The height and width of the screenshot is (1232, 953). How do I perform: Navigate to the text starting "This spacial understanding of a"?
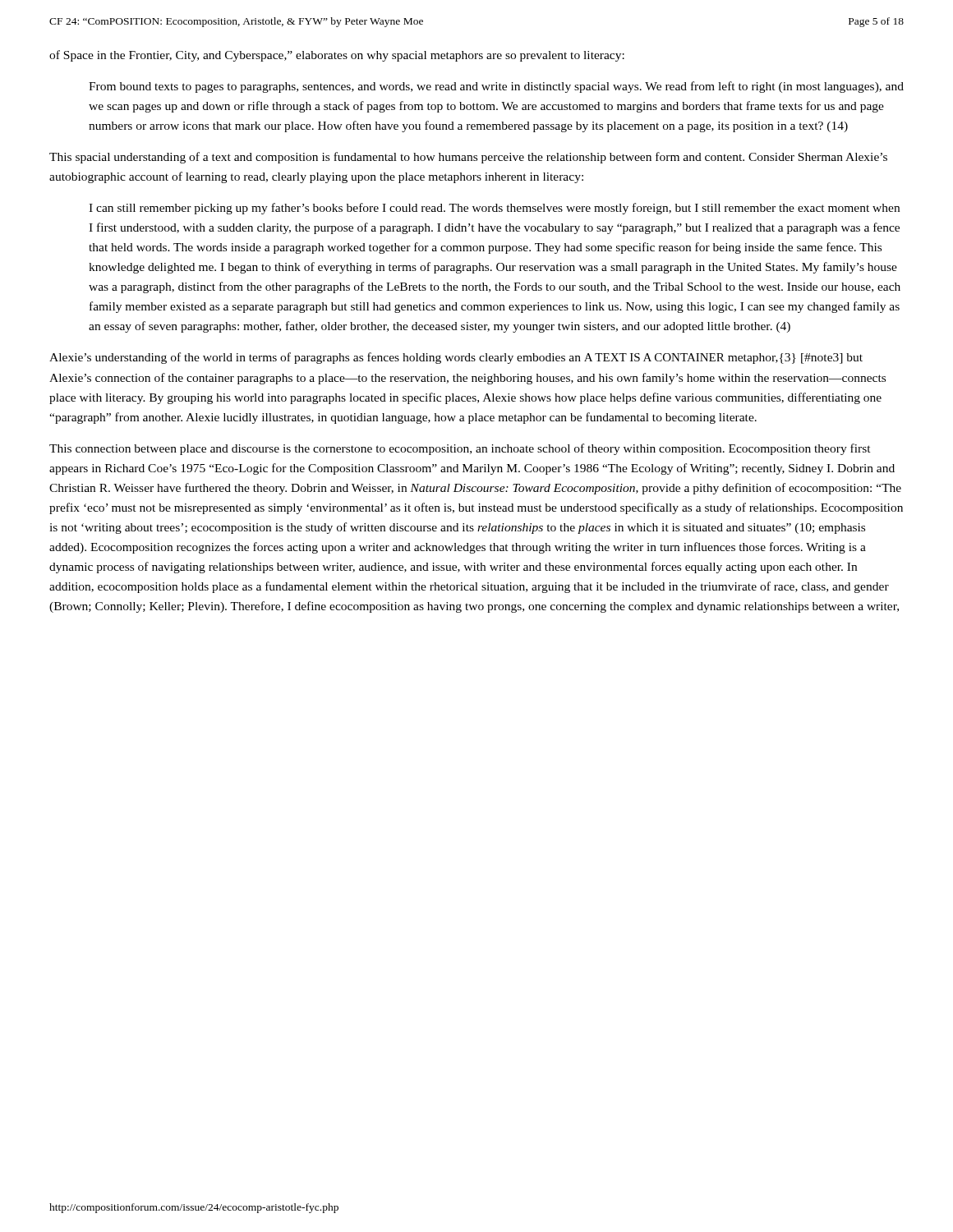[468, 166]
